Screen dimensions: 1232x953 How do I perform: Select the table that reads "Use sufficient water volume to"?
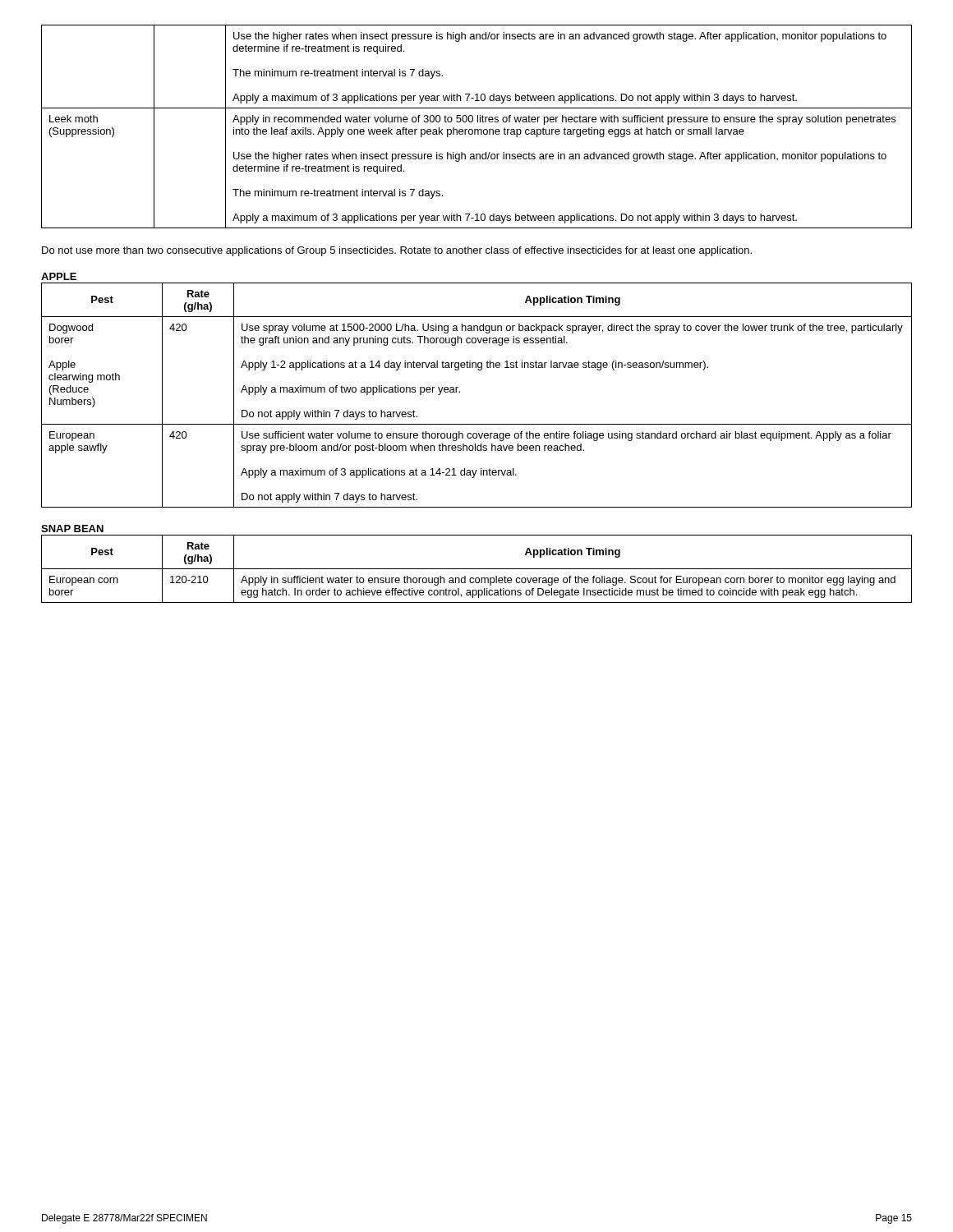(476, 395)
